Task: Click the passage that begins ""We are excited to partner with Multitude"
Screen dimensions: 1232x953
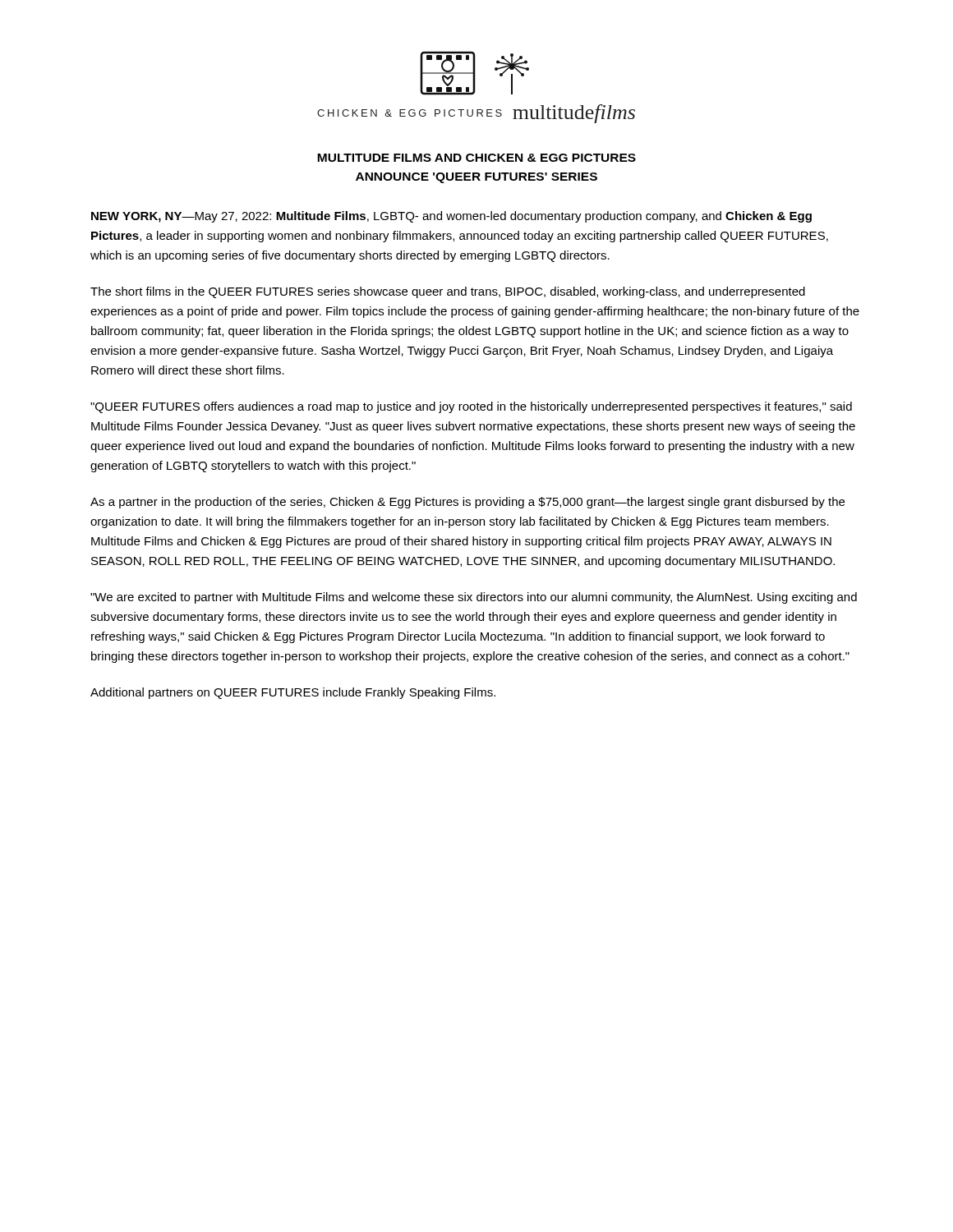Action: [x=476, y=626]
